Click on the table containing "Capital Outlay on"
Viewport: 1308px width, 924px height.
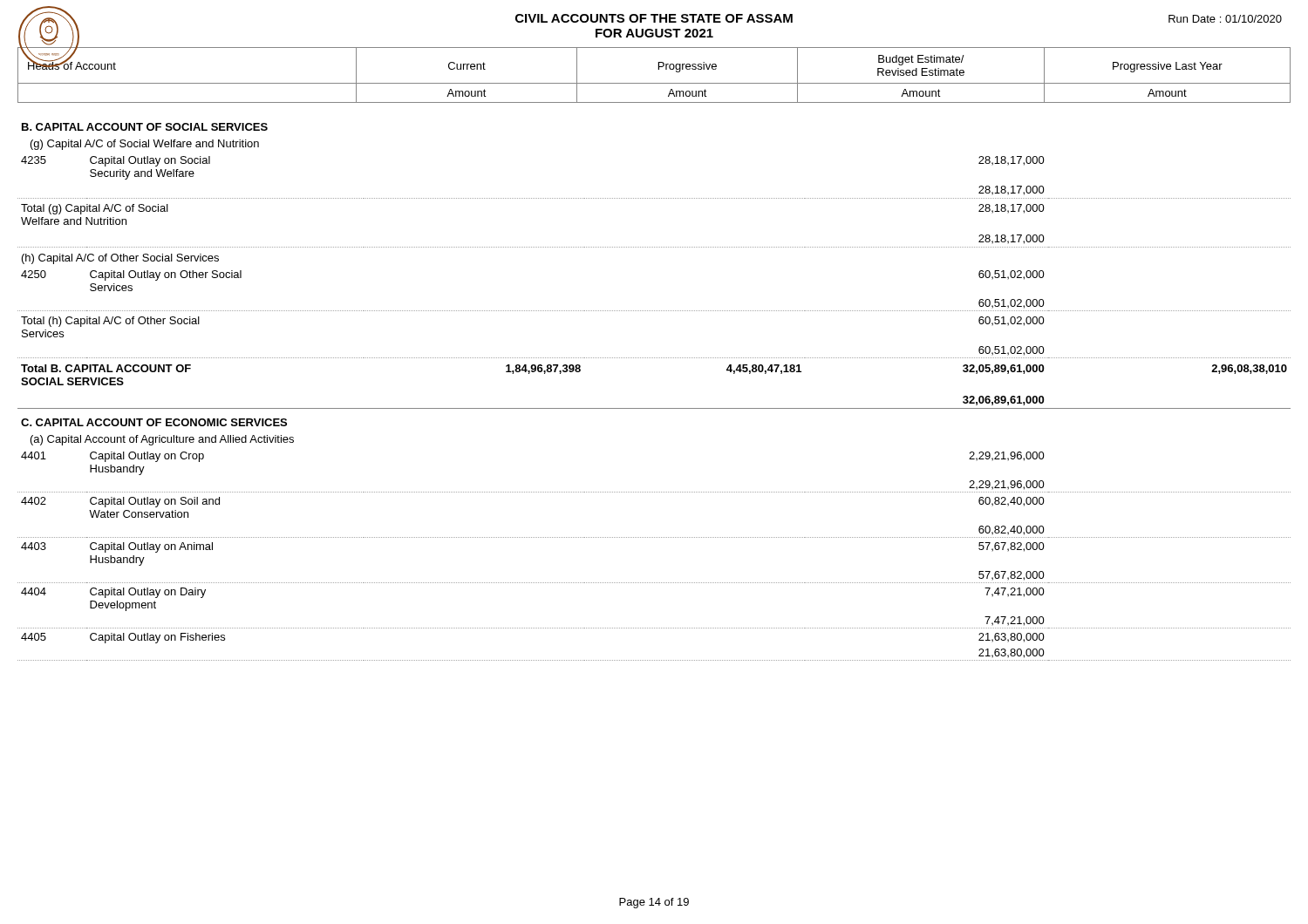coord(654,386)
